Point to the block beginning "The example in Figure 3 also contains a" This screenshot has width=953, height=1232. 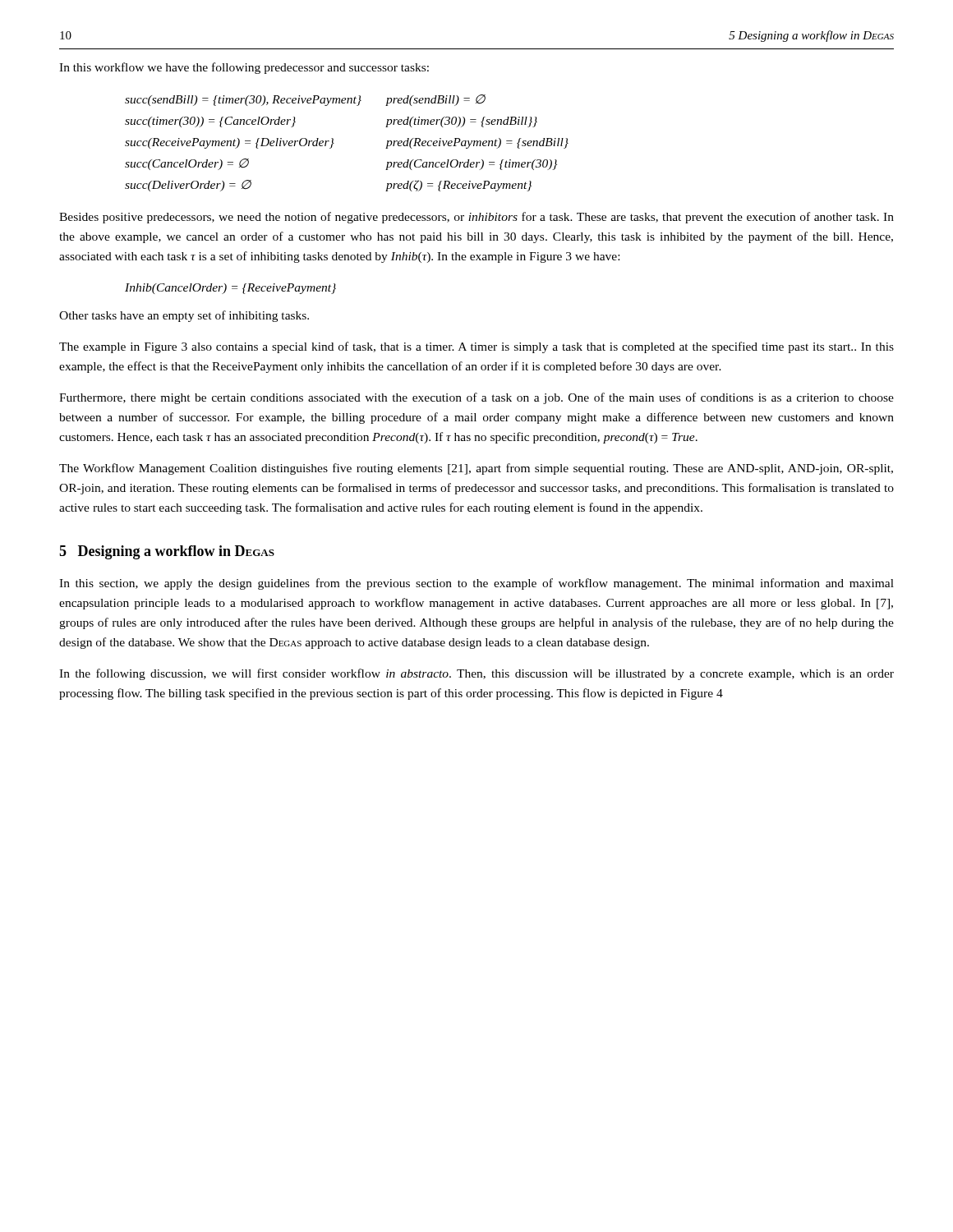(x=476, y=357)
